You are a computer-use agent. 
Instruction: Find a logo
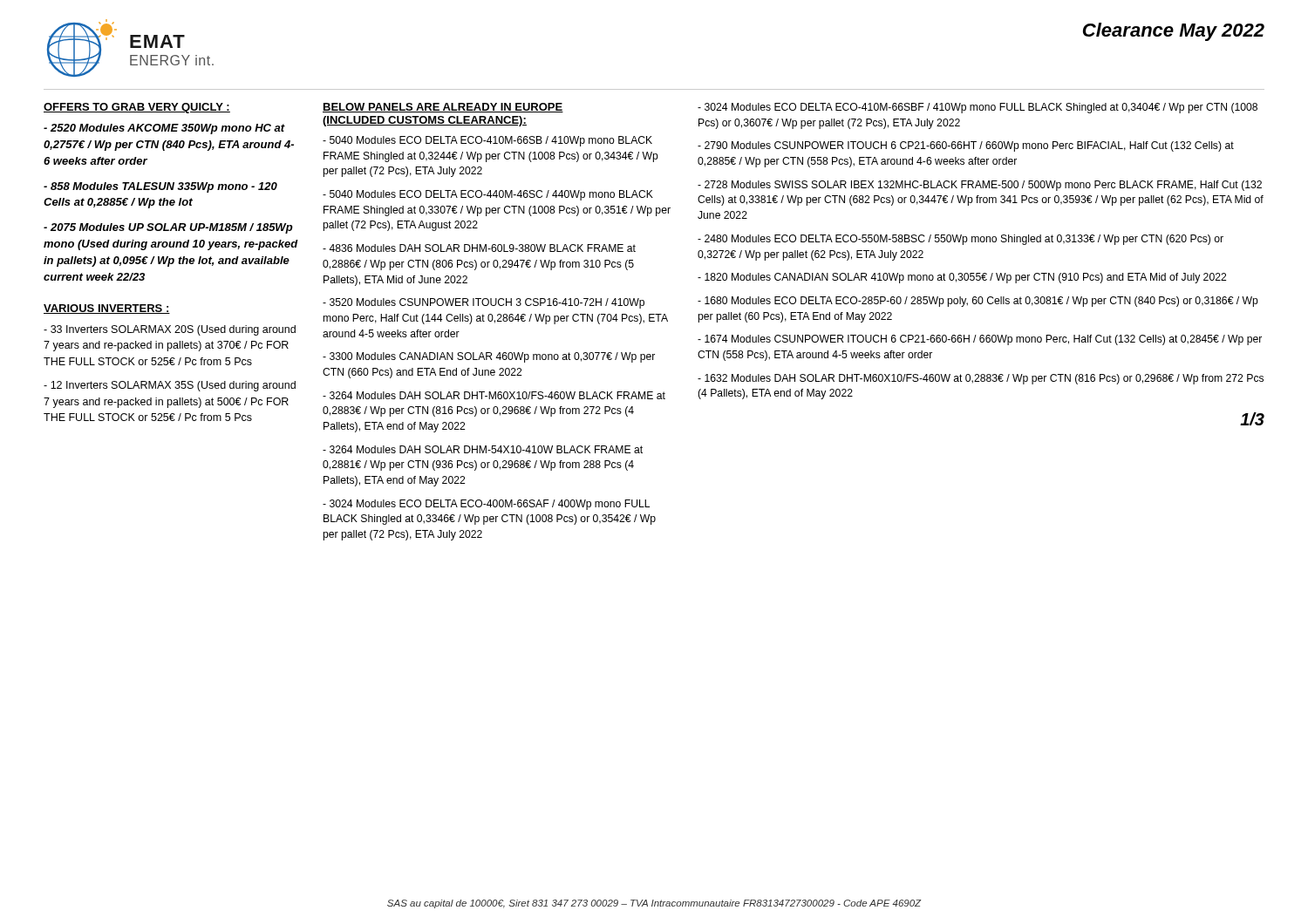pos(129,50)
